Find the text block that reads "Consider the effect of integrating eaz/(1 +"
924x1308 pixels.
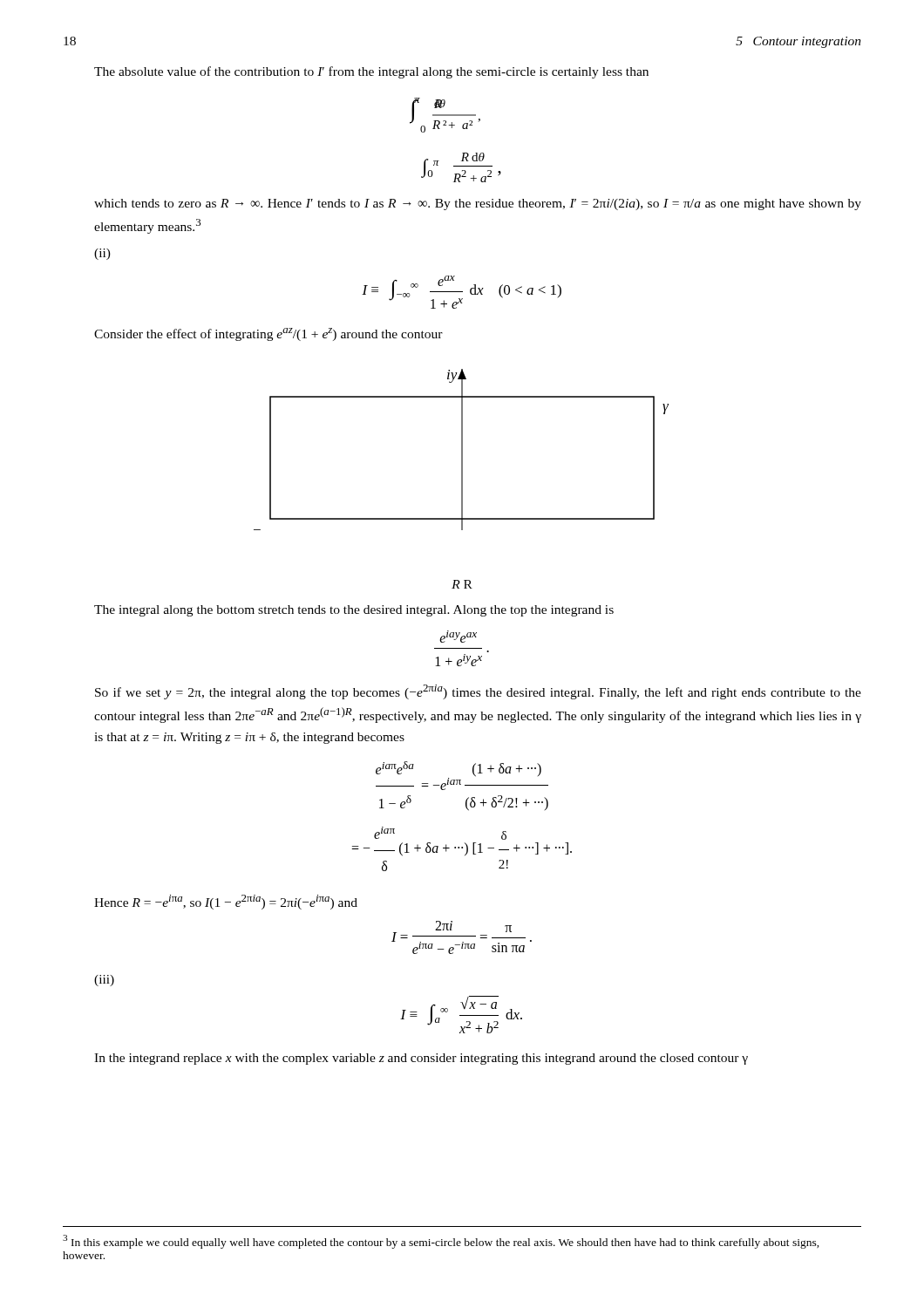[x=268, y=332]
